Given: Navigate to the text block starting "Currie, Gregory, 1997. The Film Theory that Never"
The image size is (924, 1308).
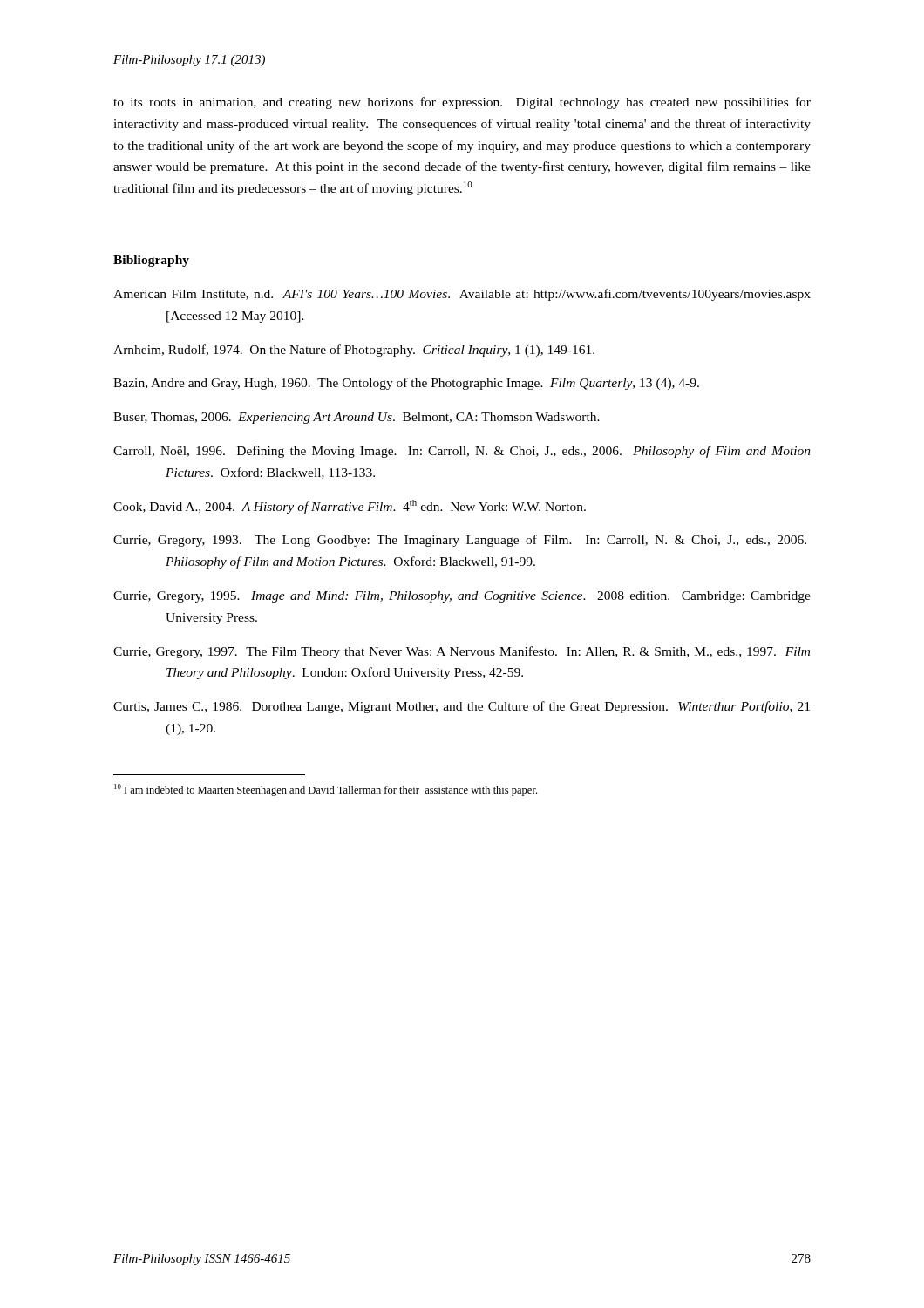Looking at the screenshot, I should tap(462, 661).
